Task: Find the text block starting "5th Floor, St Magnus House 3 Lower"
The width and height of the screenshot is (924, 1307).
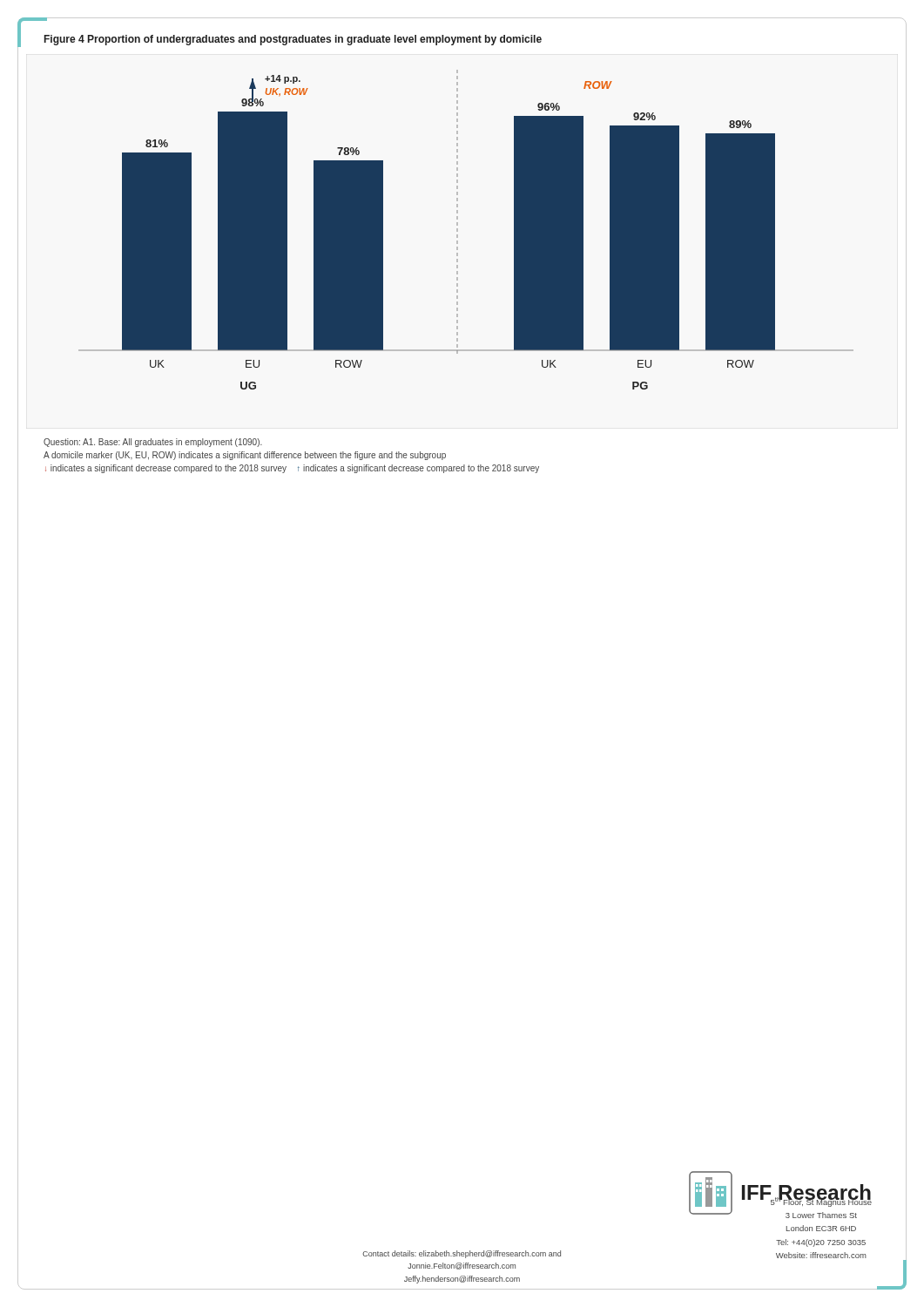Action: [x=821, y=1228]
